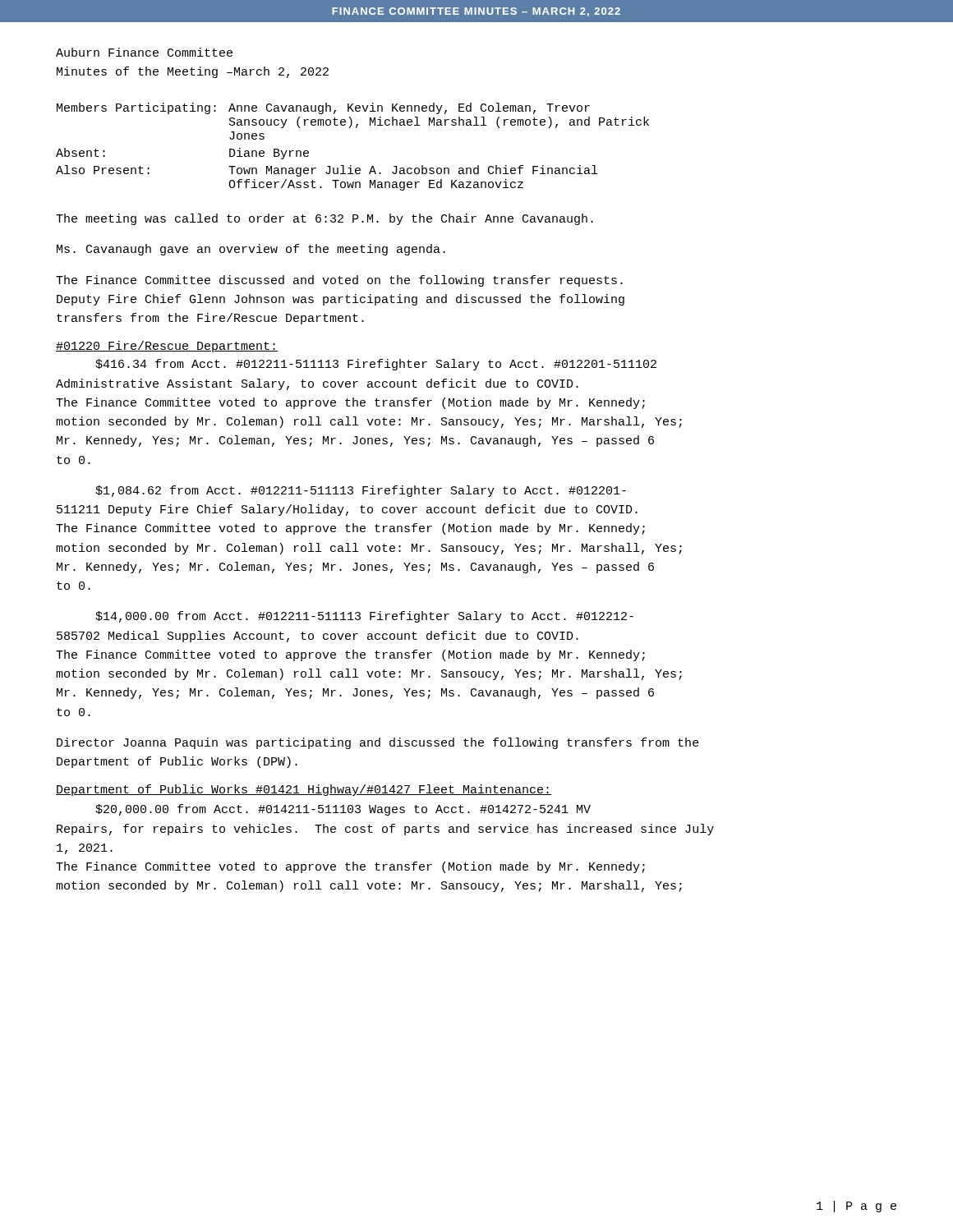The width and height of the screenshot is (953, 1232).
Task: Locate the block of text that opens with "$14,000.00 from Acct. #012211-511113 Firefighter"
Action: point(476,664)
